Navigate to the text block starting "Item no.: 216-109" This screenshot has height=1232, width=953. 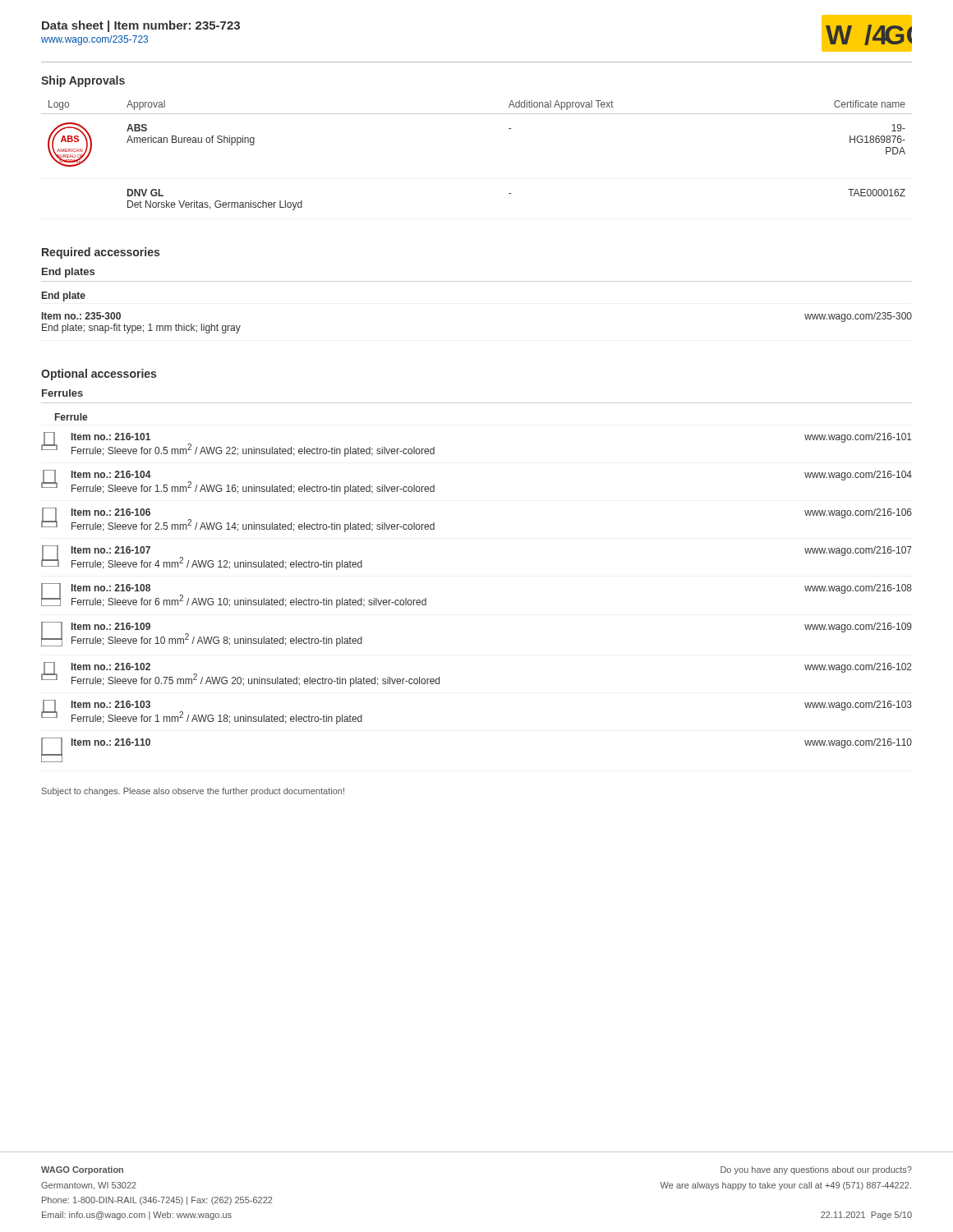(134, 639)
